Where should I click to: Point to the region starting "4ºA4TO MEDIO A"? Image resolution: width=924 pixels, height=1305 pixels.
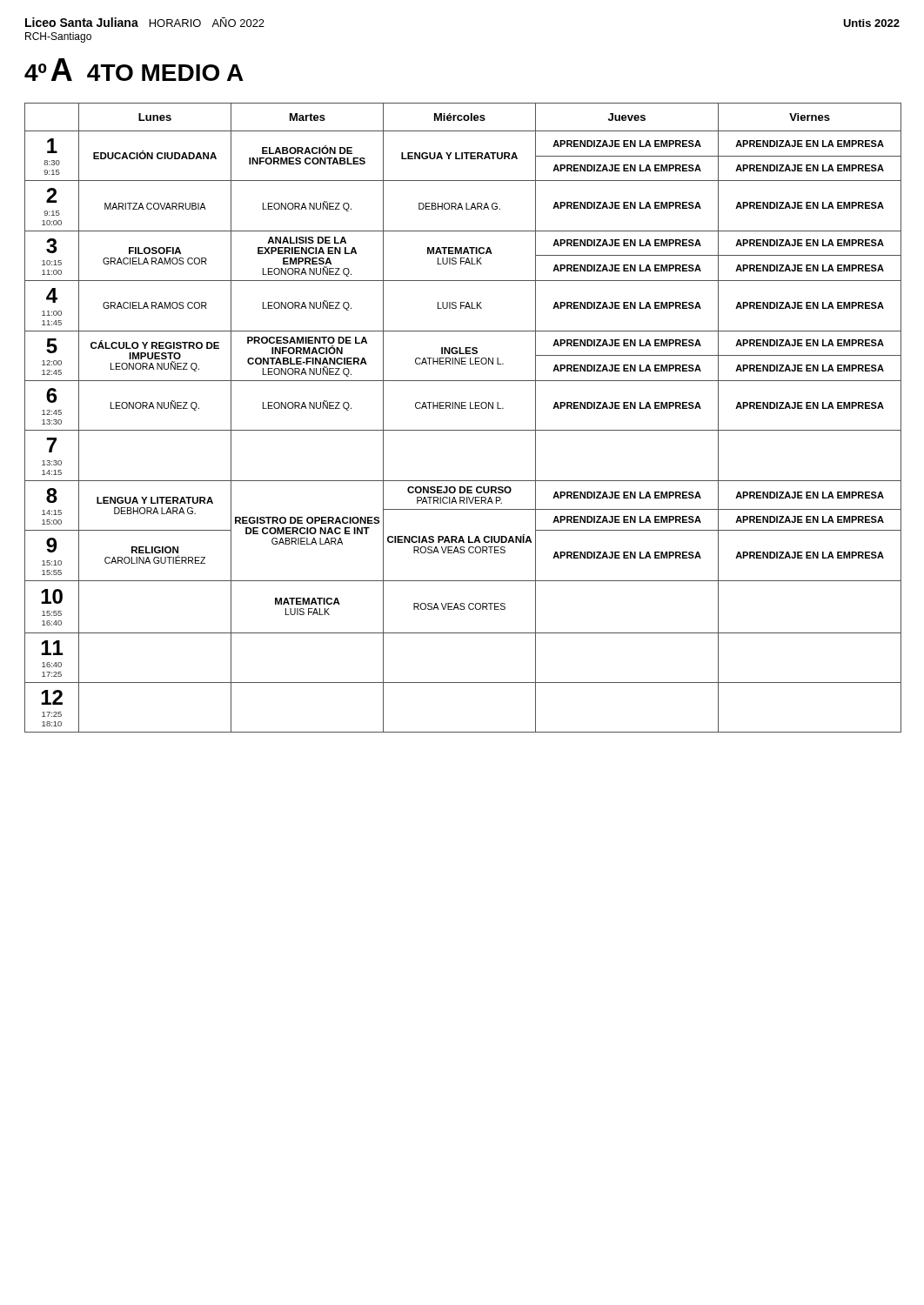[134, 70]
